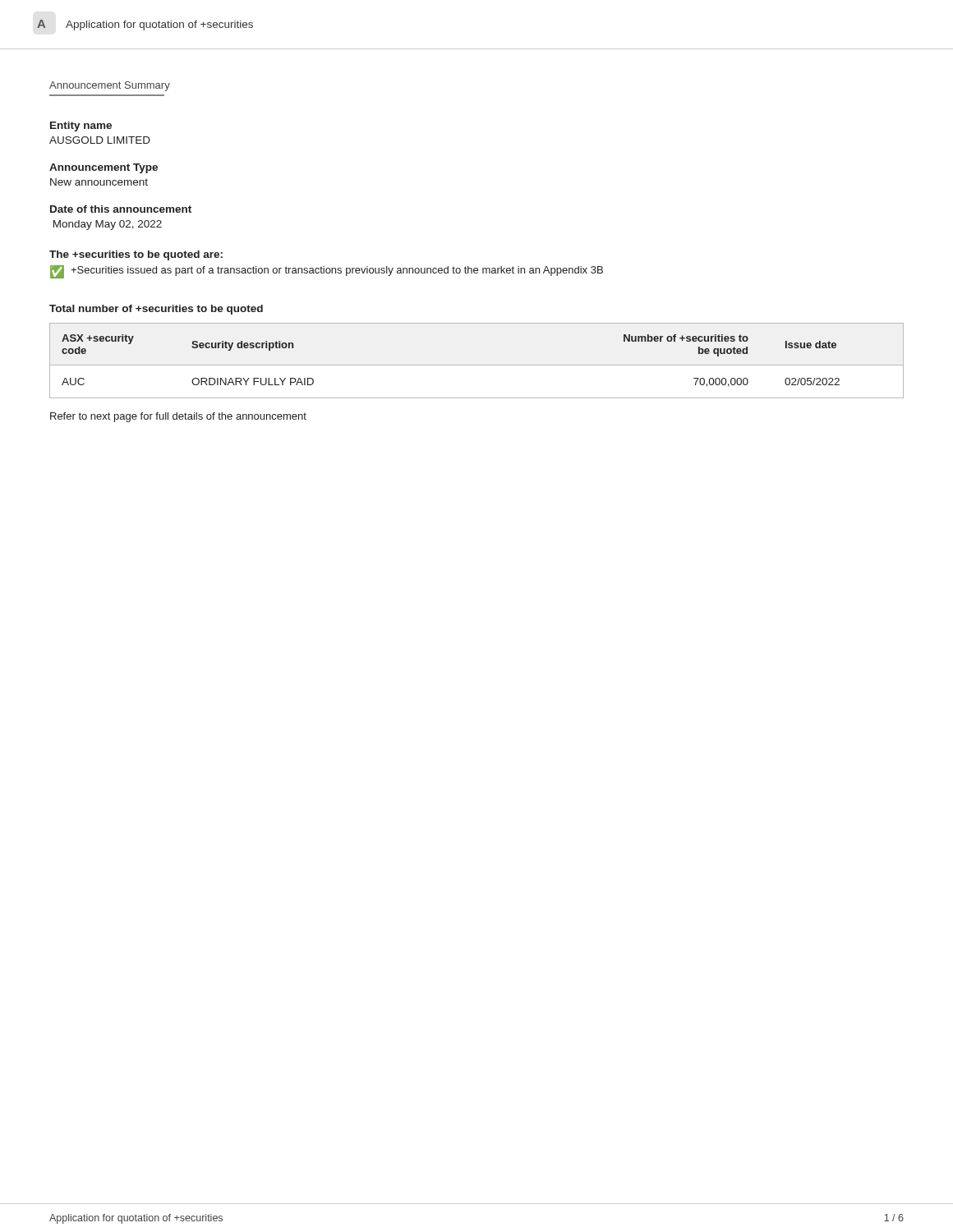Locate the region starting "Monday May 02, 2022"
The height and width of the screenshot is (1232, 953).
[x=106, y=224]
